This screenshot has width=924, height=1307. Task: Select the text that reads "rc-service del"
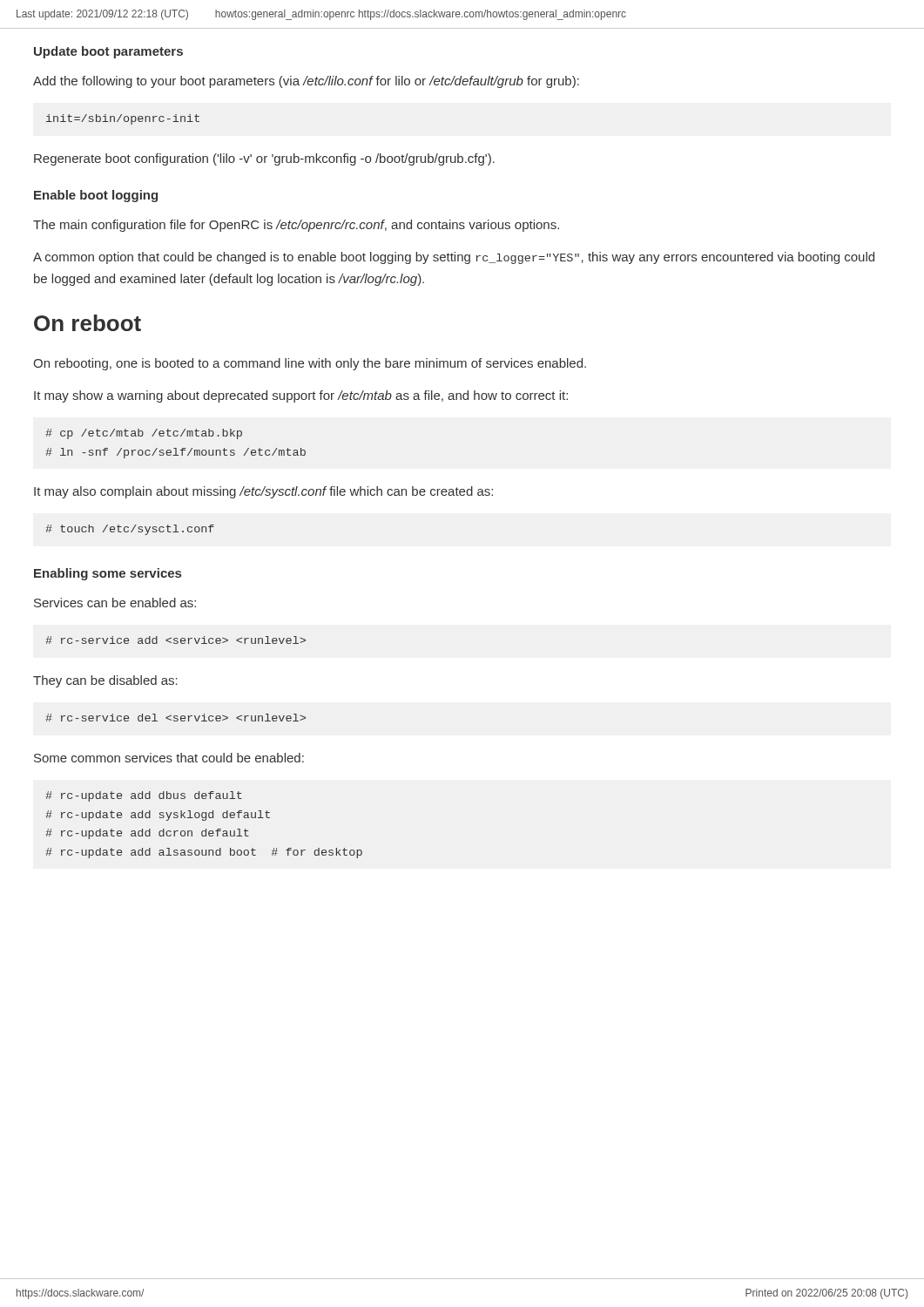click(x=175, y=718)
